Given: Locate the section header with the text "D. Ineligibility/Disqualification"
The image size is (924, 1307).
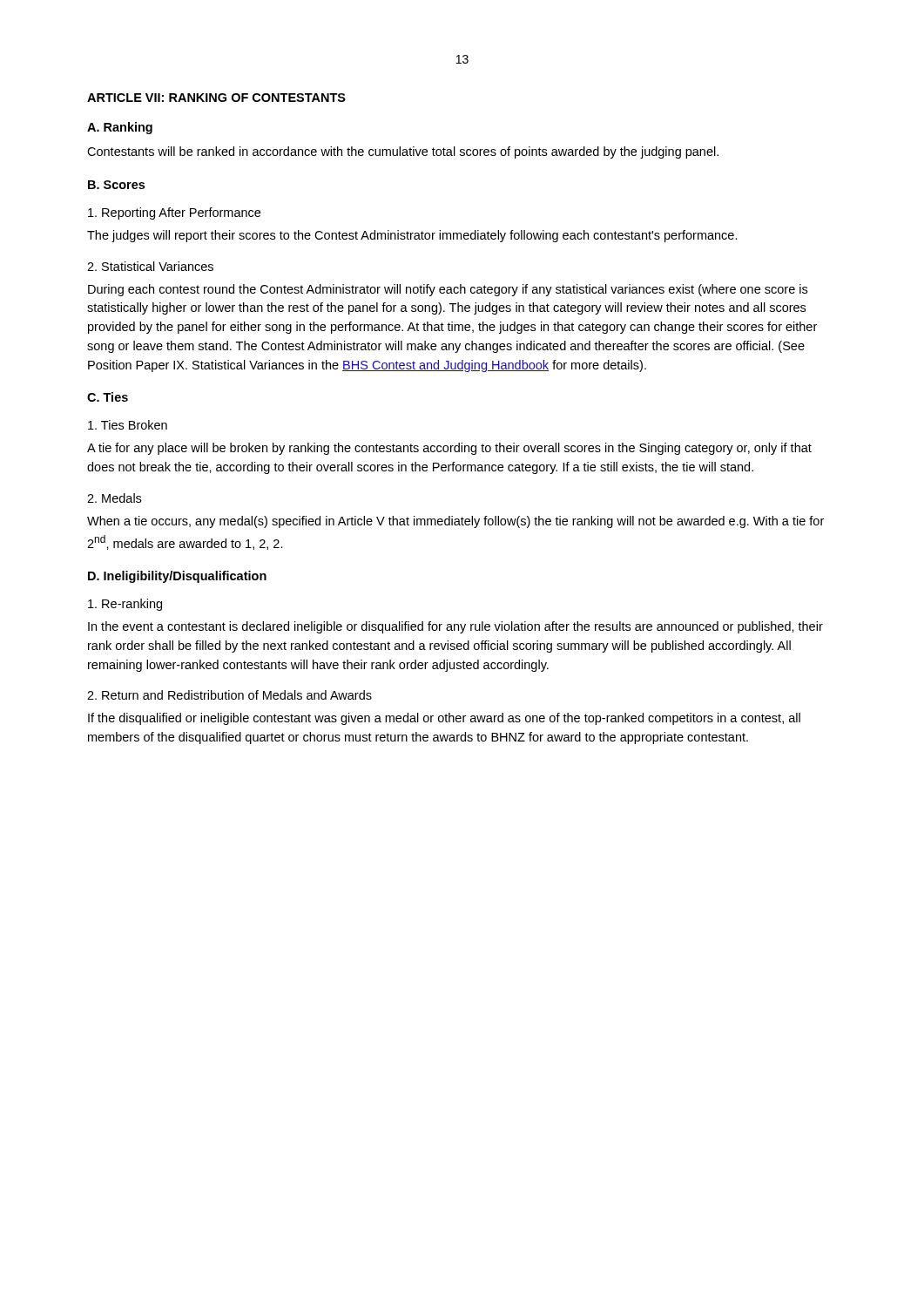Looking at the screenshot, I should tap(177, 576).
